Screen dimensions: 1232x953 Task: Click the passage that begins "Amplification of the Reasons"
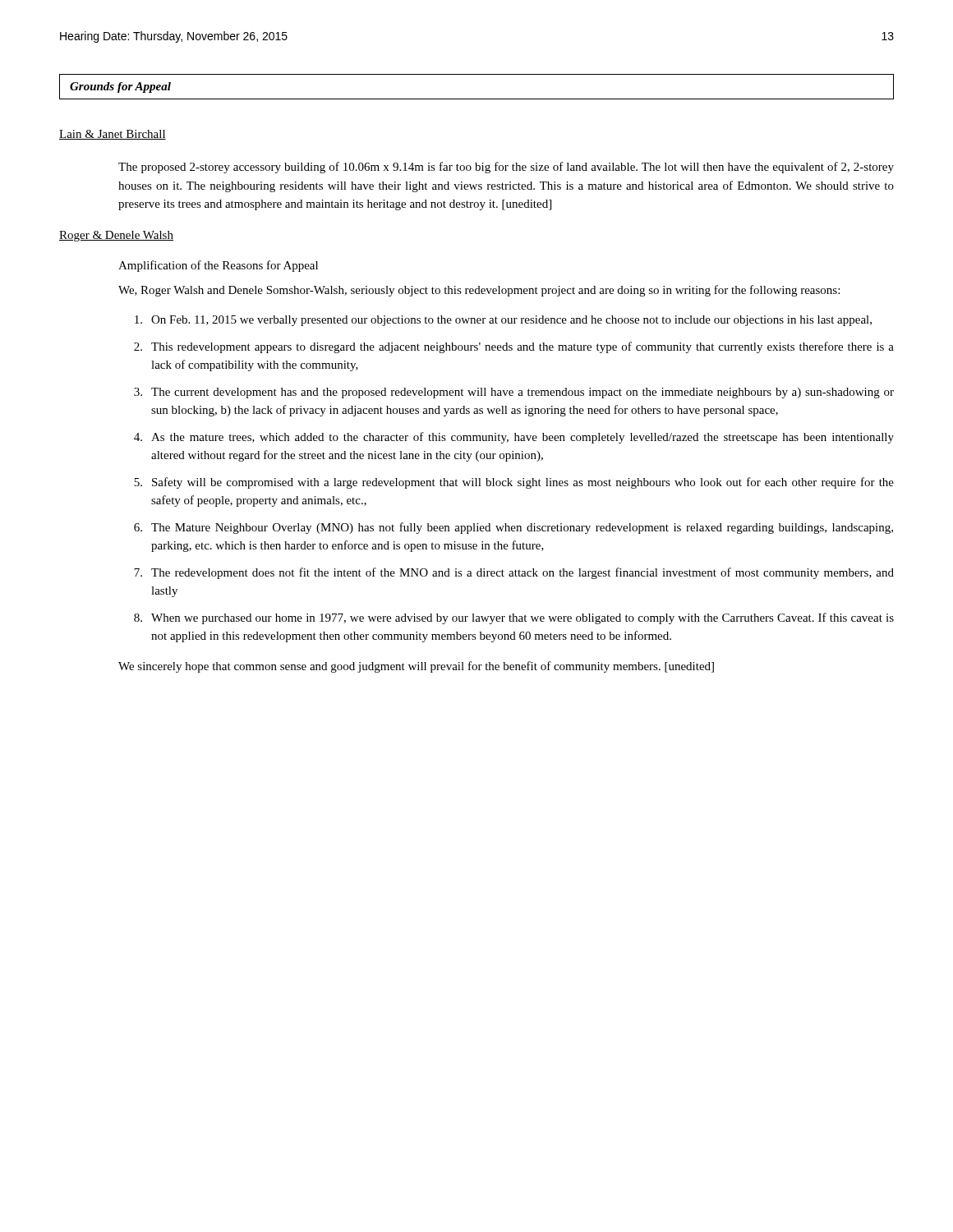click(x=218, y=265)
